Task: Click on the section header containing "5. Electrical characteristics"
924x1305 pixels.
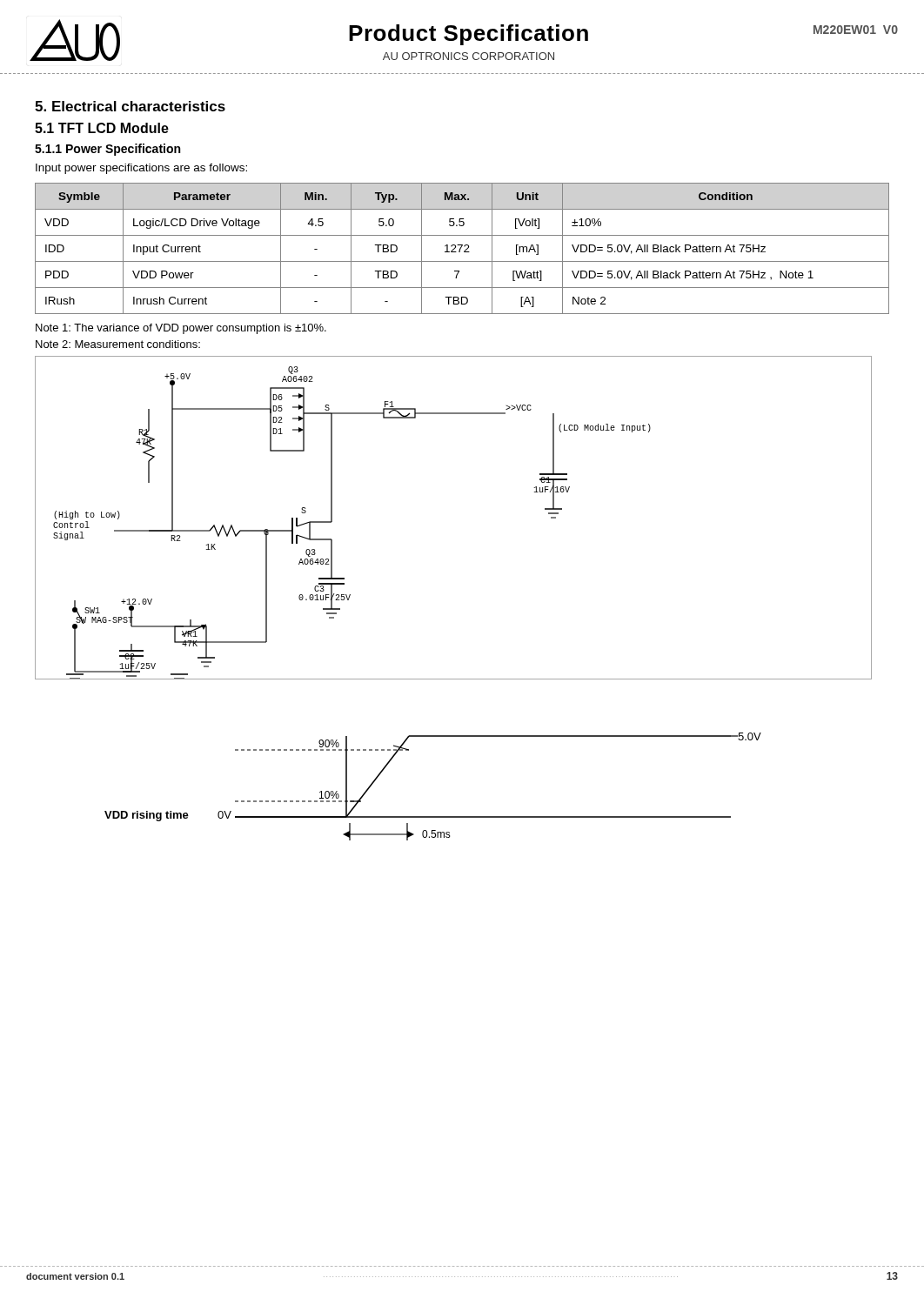Action: (130, 107)
